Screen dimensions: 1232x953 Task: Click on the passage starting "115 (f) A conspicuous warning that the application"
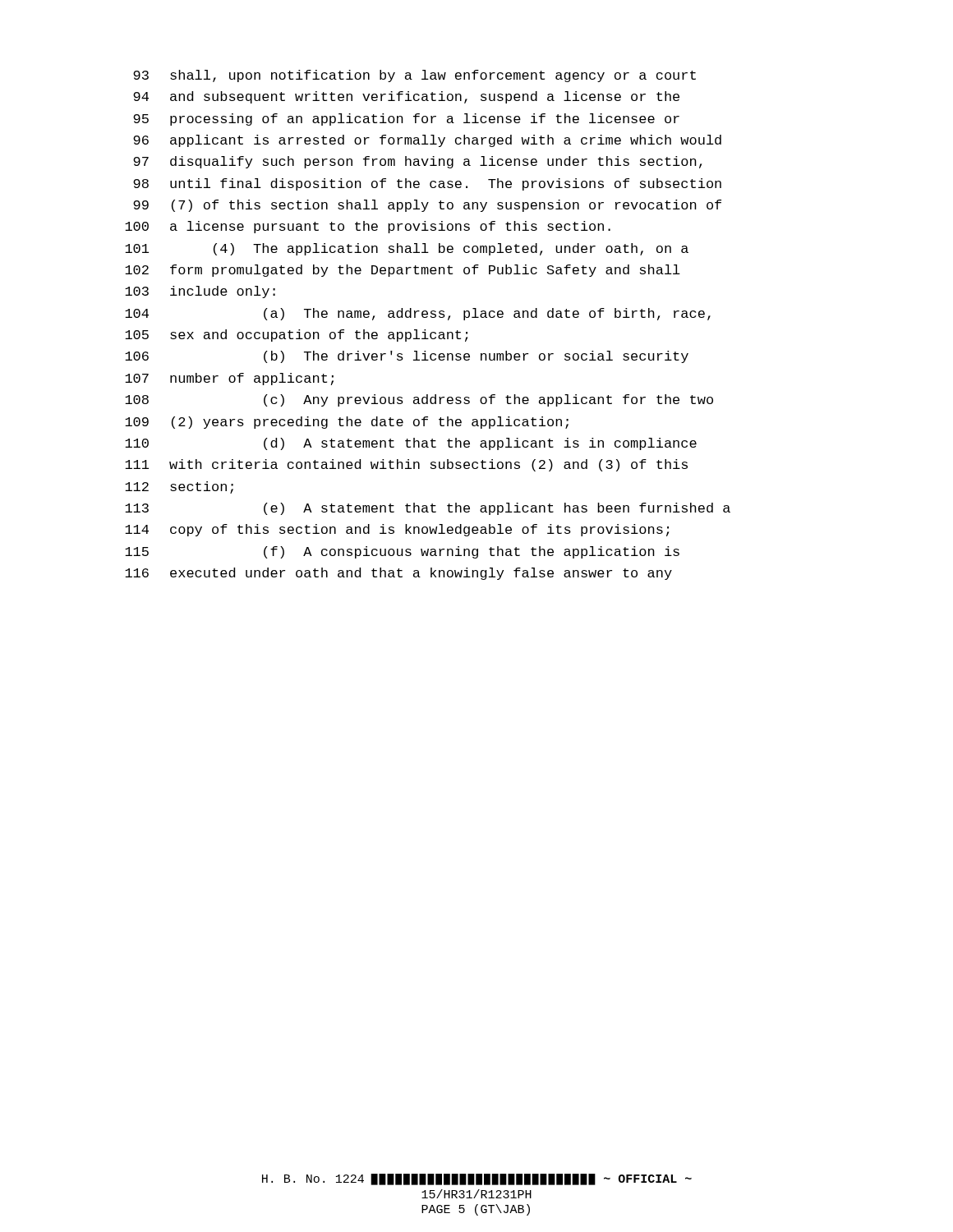click(489, 553)
